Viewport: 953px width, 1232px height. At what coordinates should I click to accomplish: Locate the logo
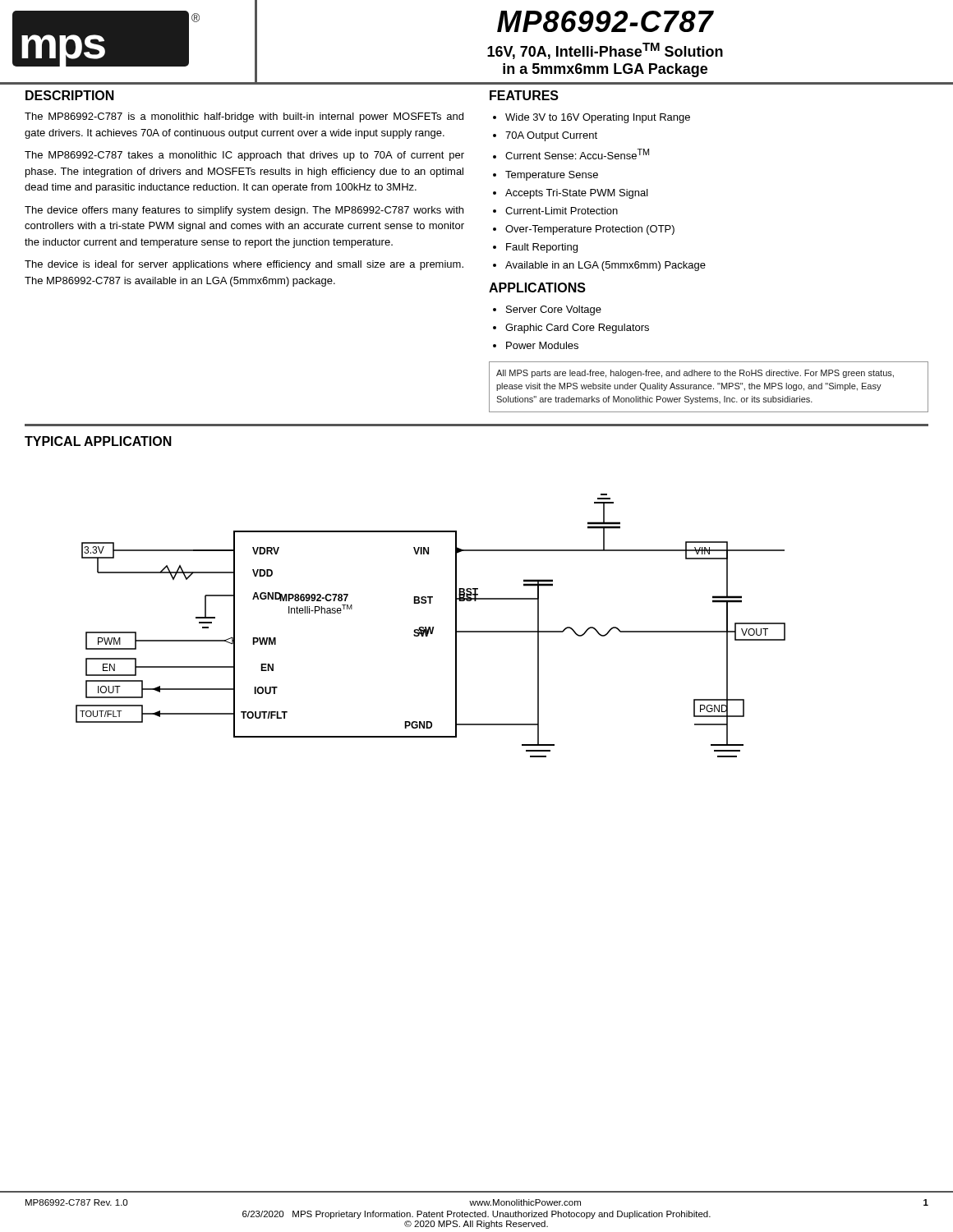[129, 41]
